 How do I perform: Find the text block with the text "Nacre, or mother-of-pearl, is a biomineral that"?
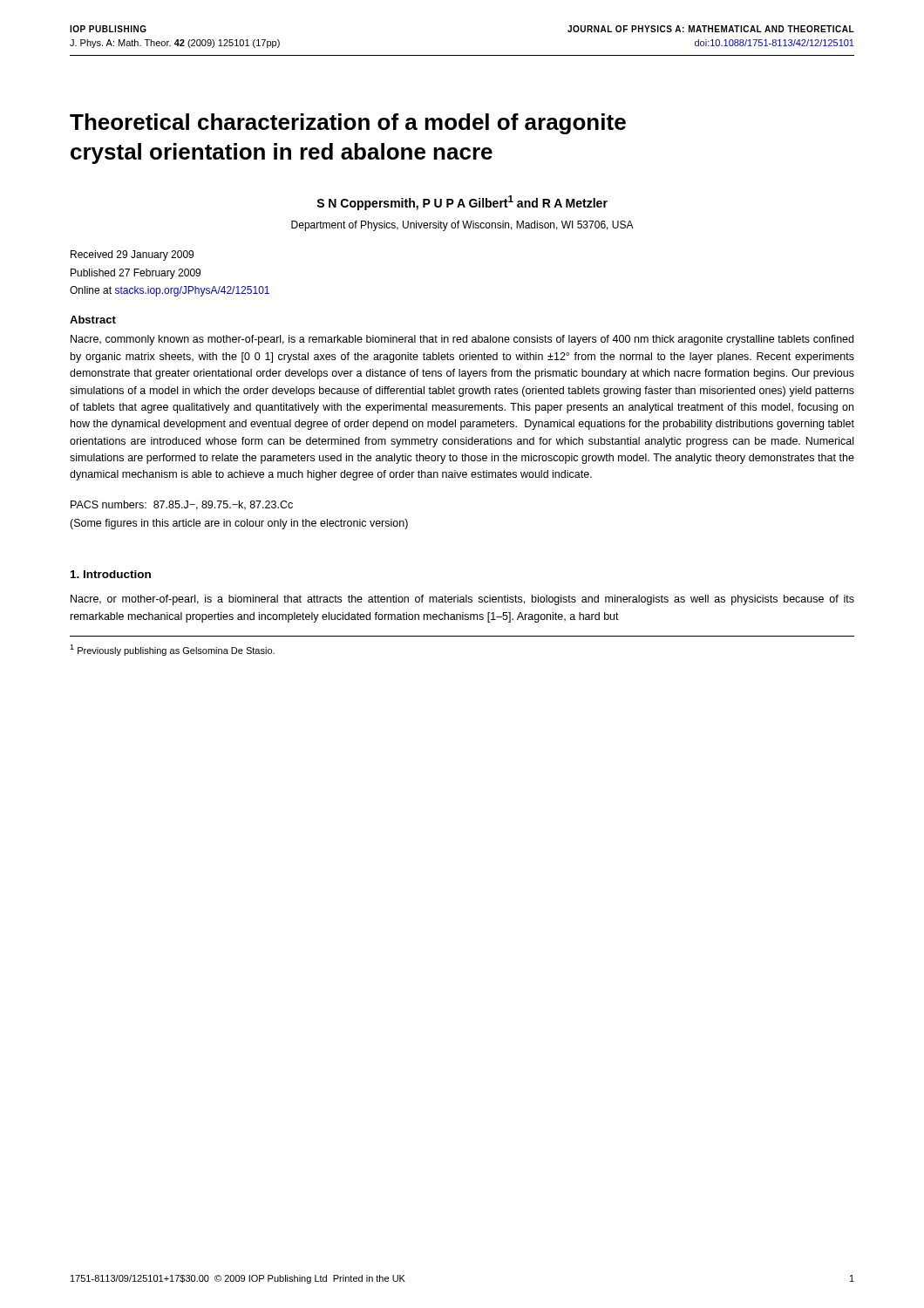tap(462, 608)
